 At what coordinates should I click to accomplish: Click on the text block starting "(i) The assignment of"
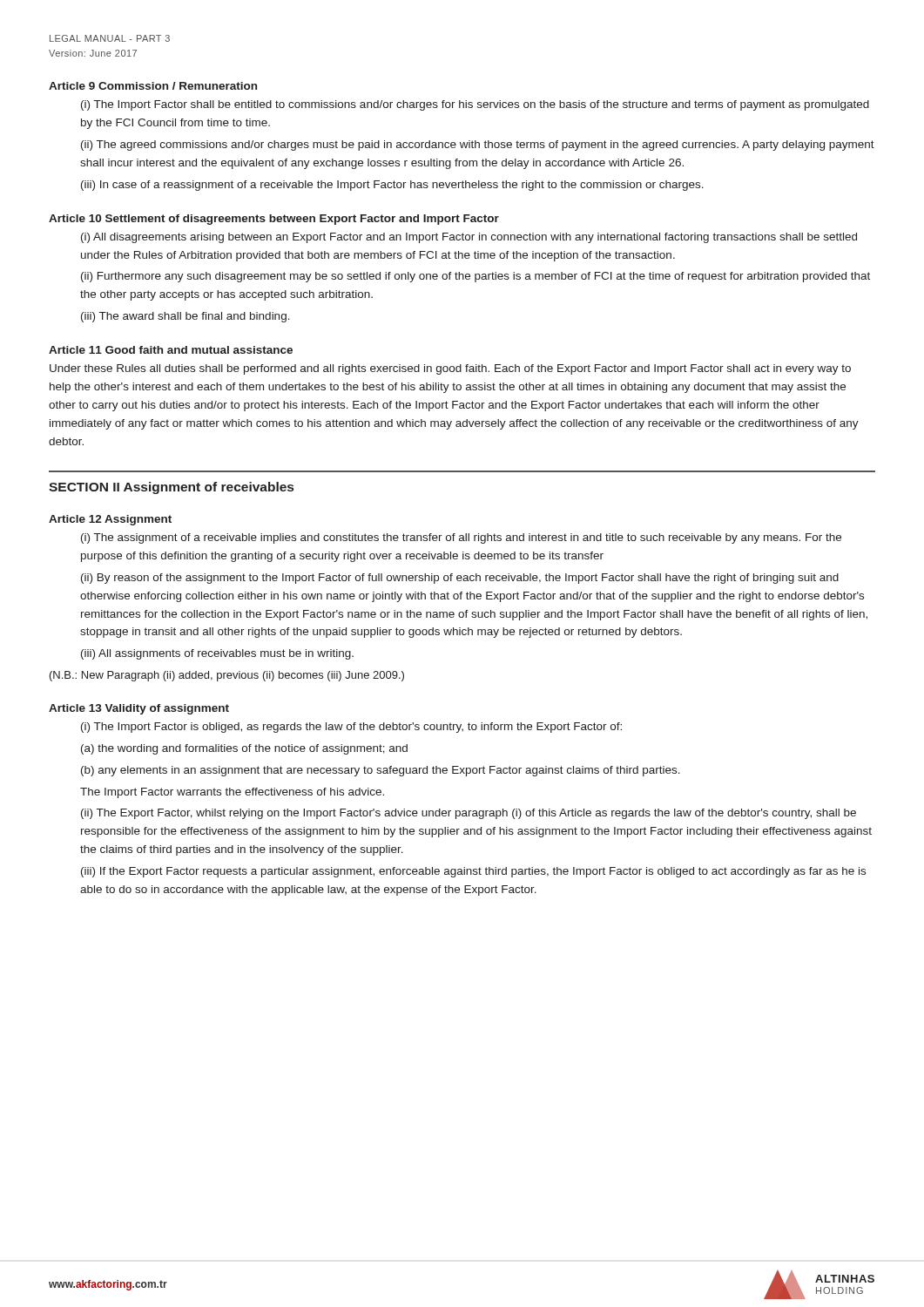[461, 546]
